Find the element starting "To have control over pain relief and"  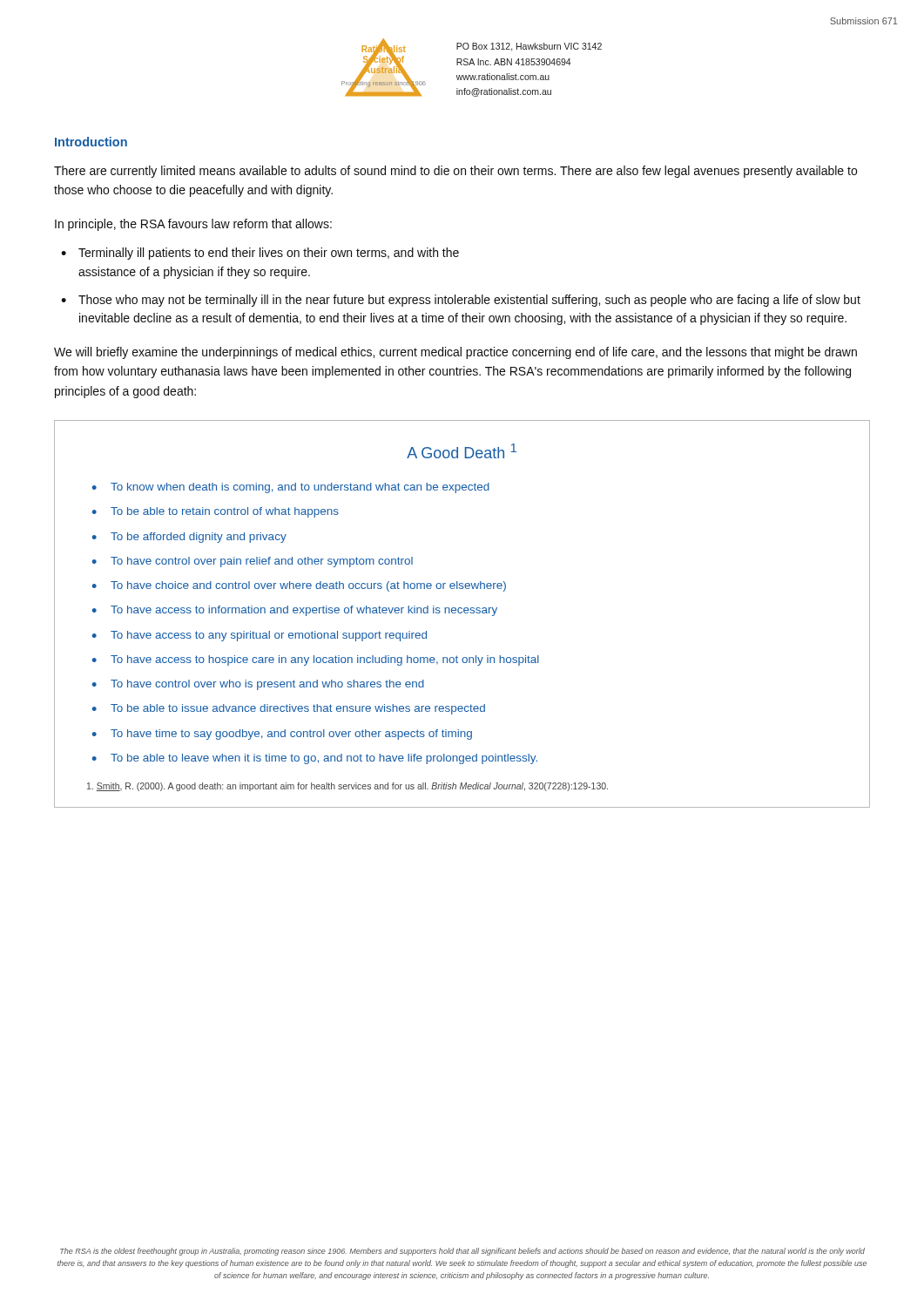click(x=262, y=561)
